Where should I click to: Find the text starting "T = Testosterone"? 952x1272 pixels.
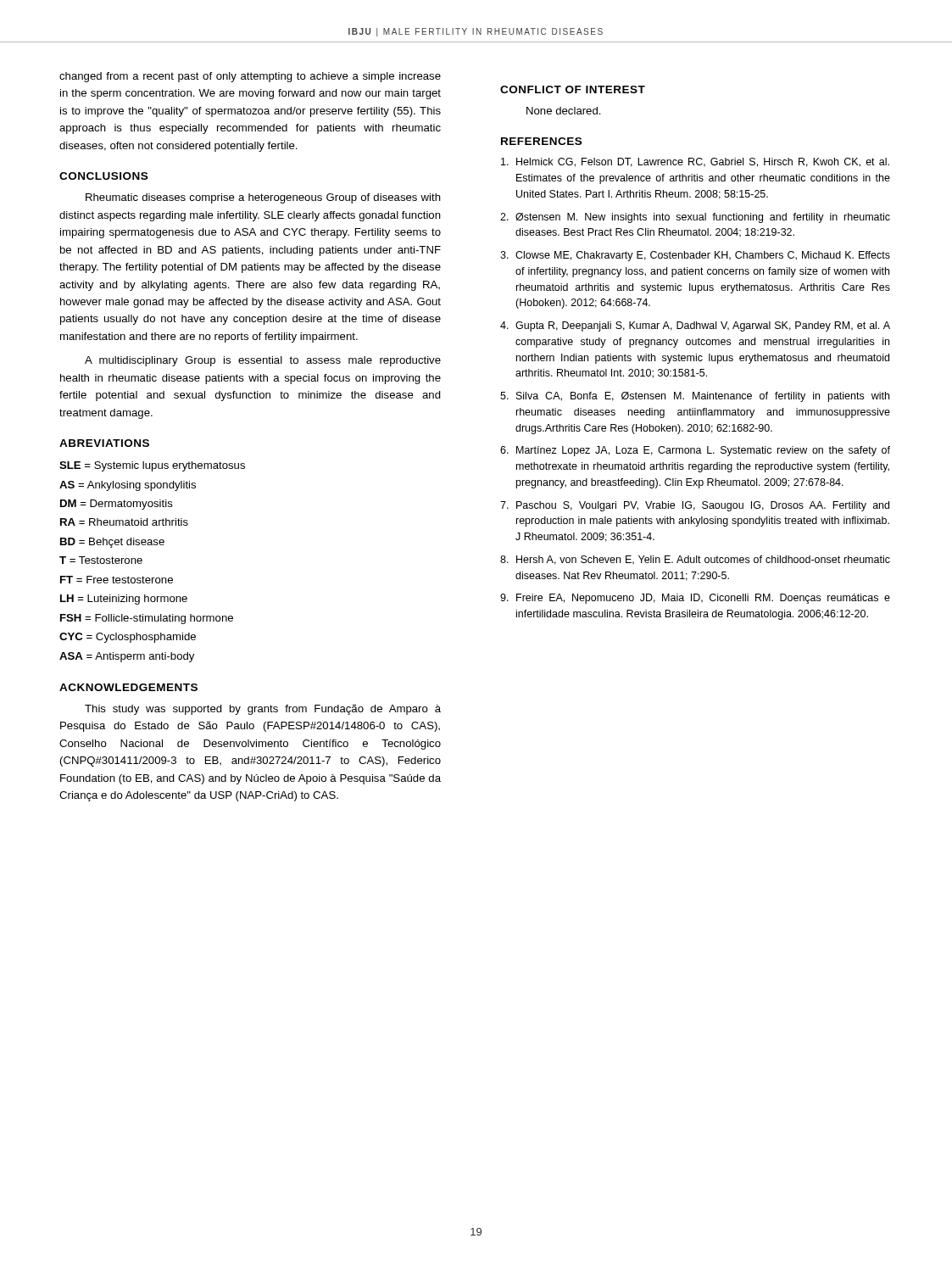point(101,560)
